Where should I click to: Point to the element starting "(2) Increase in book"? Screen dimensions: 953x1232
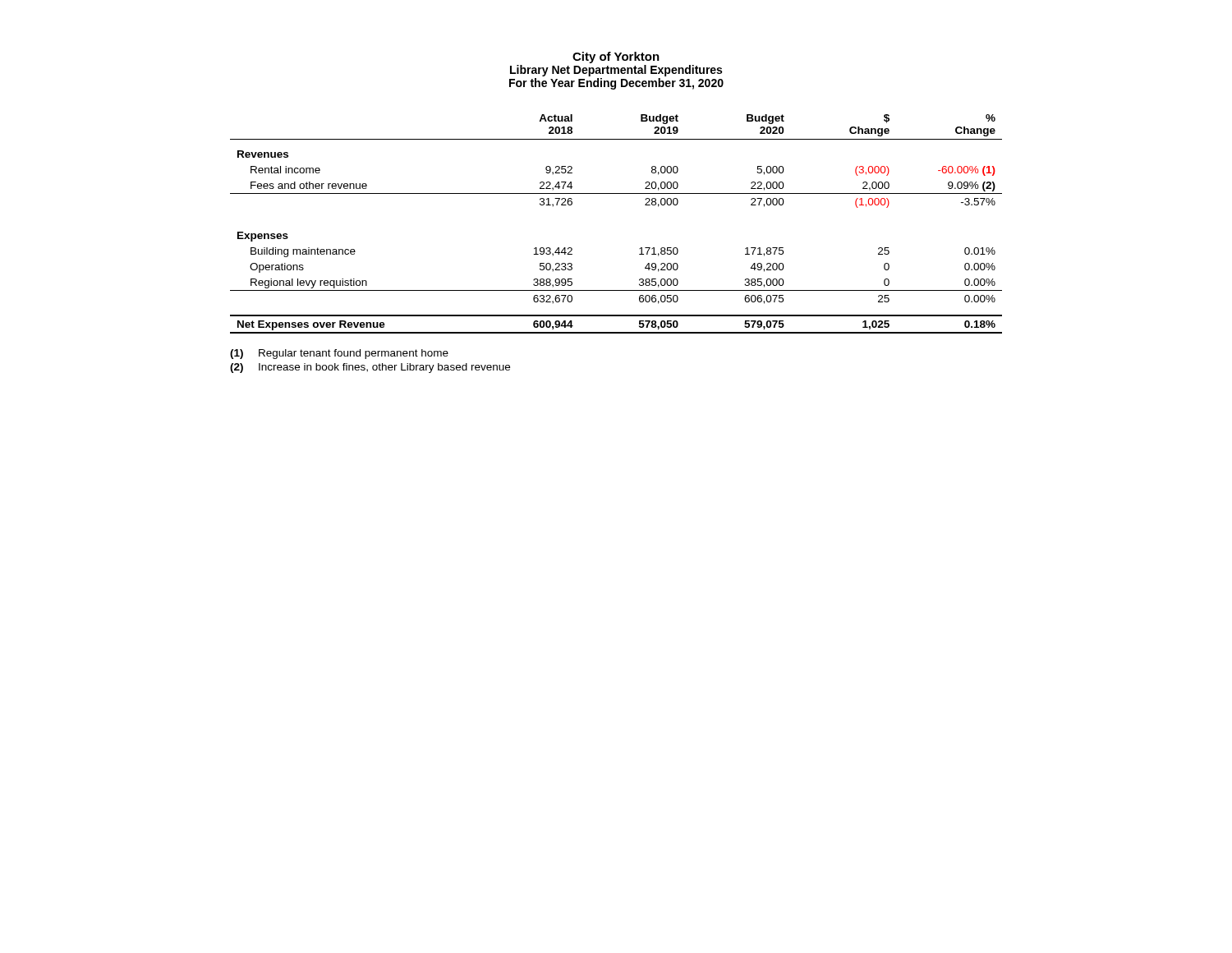[x=370, y=367]
